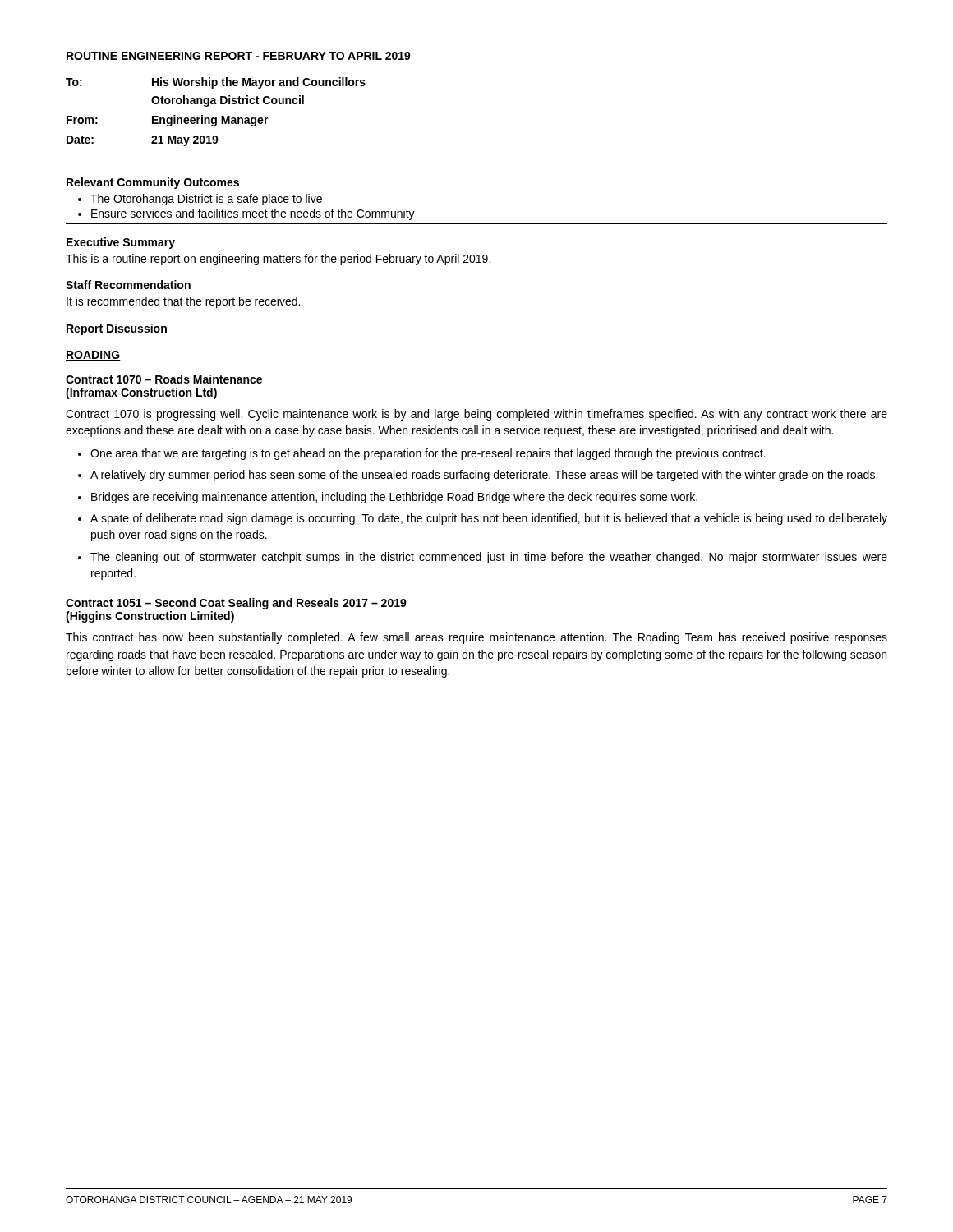Image resolution: width=953 pixels, height=1232 pixels.
Task: Where does it say "Staff Recommendation"?
Action: pyautogui.click(x=128, y=285)
